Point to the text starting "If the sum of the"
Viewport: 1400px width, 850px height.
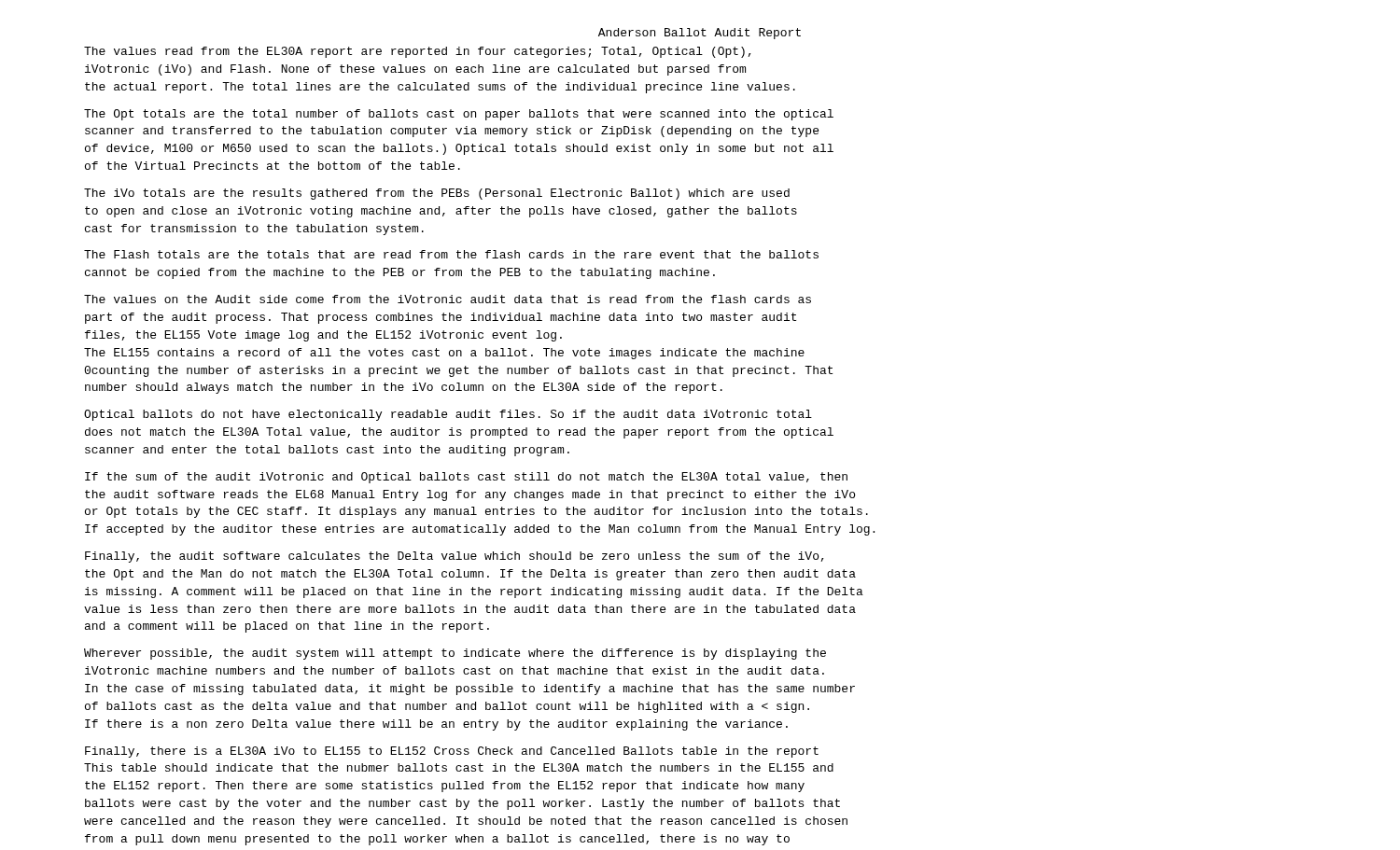pos(481,503)
